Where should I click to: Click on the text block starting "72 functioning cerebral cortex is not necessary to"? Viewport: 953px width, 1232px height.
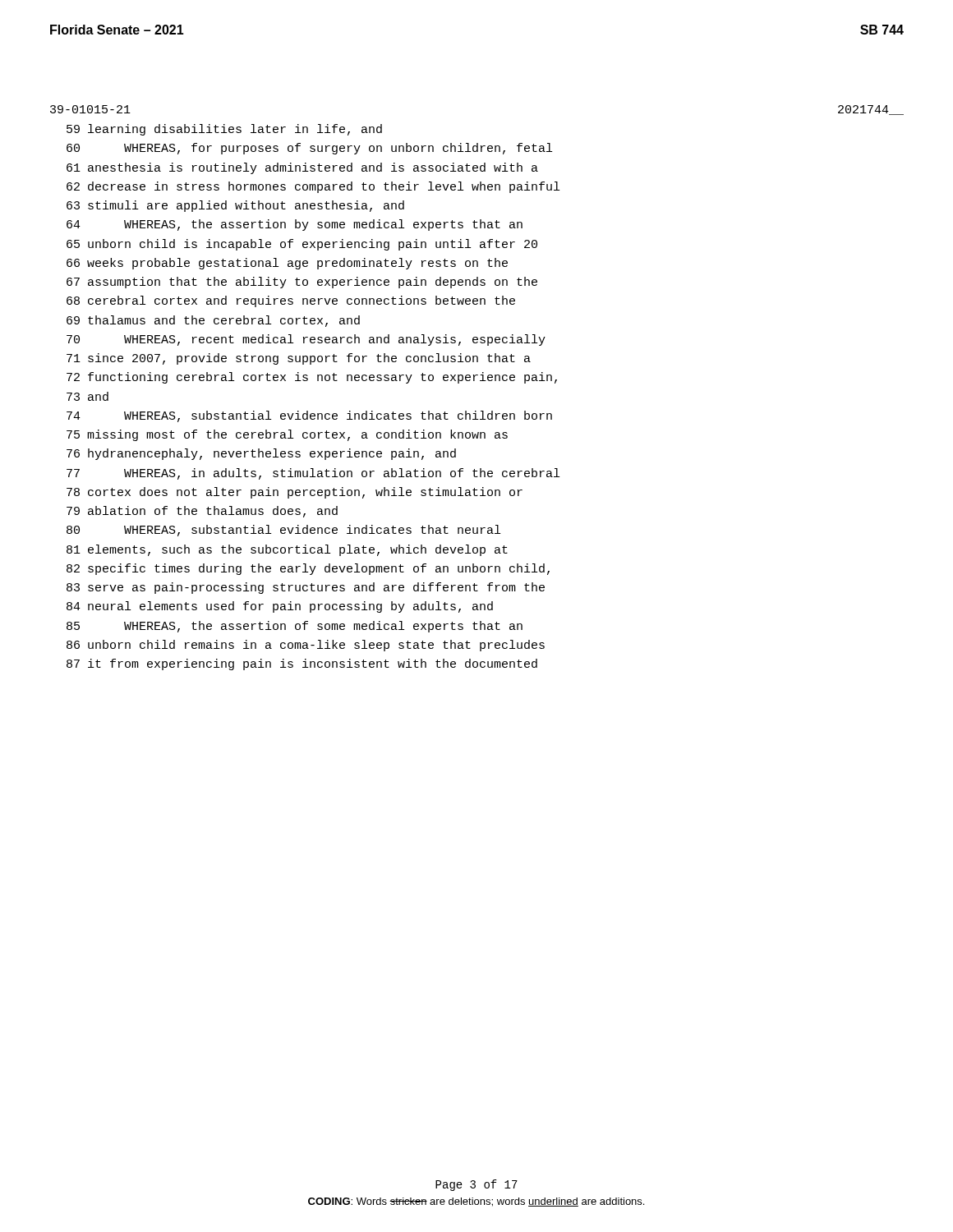point(476,379)
